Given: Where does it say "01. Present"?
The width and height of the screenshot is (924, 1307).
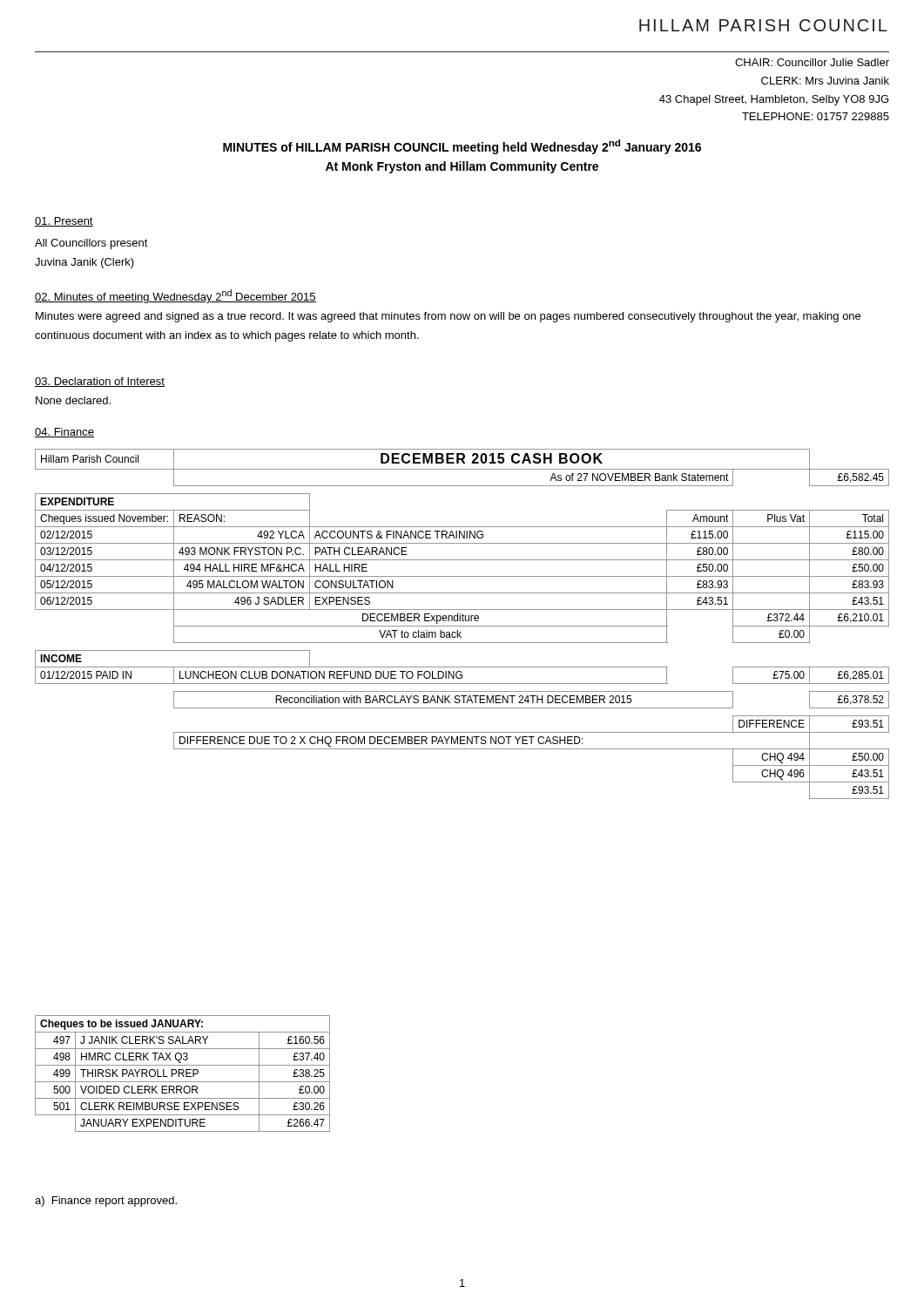Looking at the screenshot, I should click(x=64, y=221).
